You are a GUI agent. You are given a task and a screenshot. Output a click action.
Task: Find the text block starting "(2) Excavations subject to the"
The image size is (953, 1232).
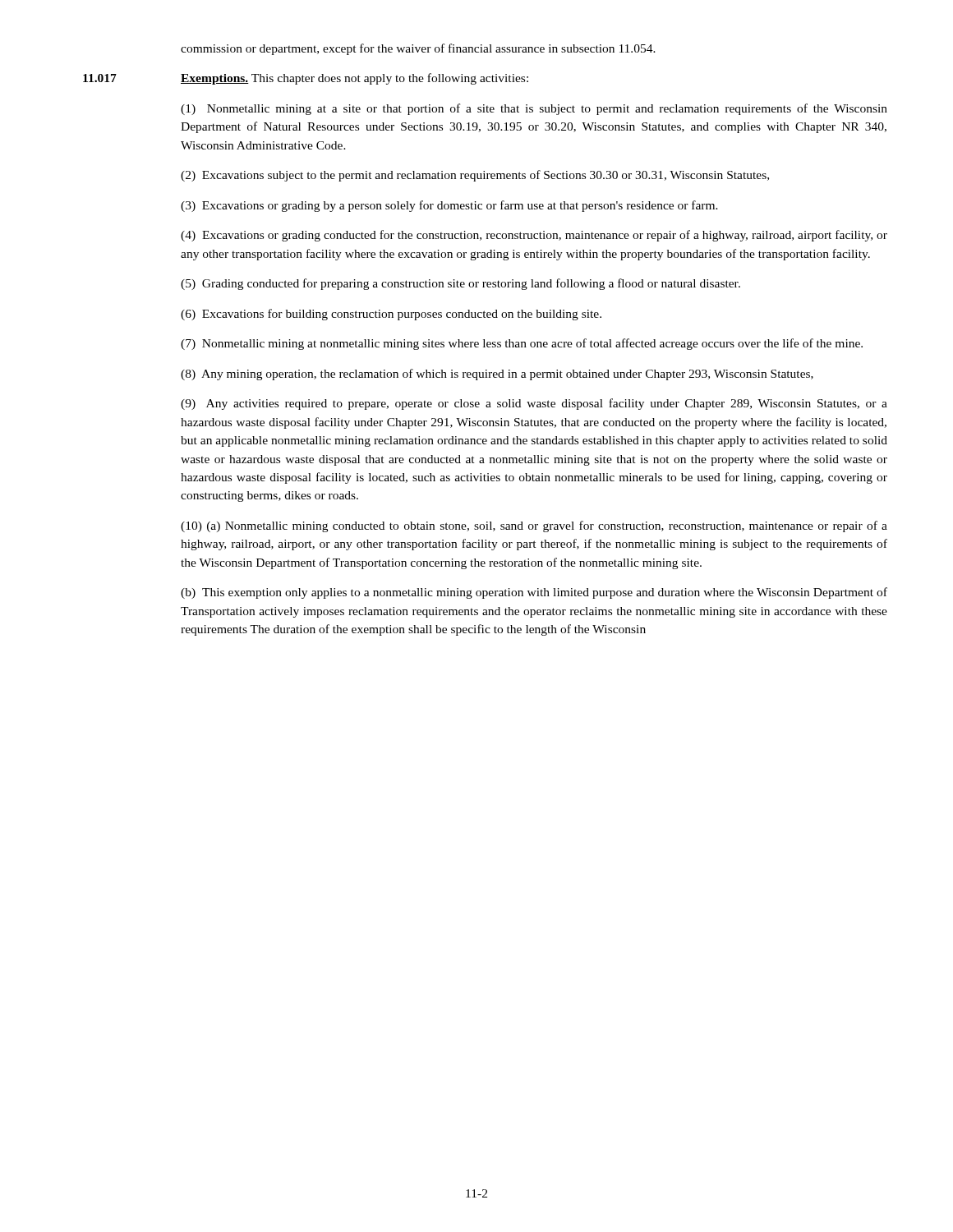(x=475, y=175)
